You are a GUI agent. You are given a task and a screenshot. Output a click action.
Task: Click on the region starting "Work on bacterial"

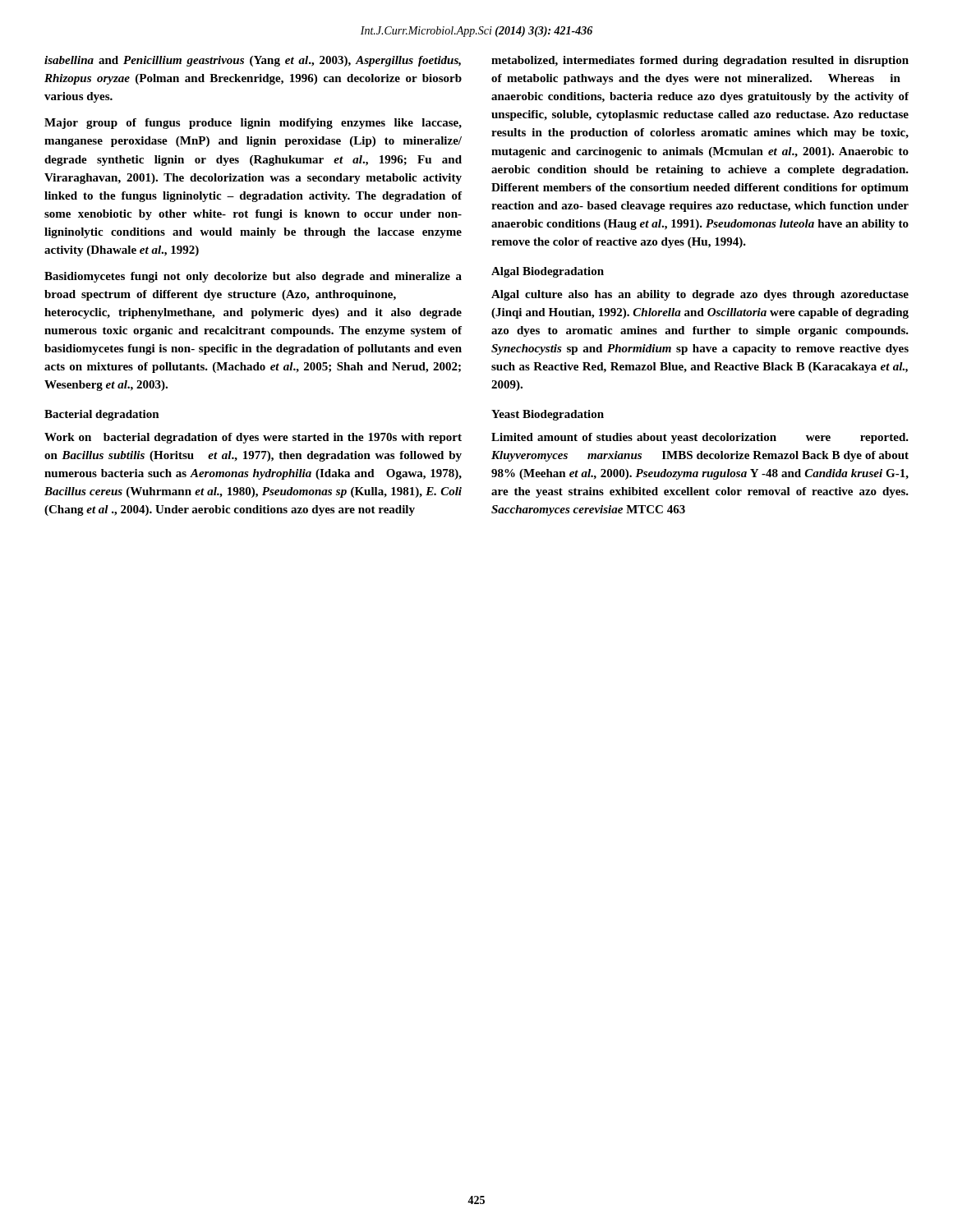[x=253, y=473]
